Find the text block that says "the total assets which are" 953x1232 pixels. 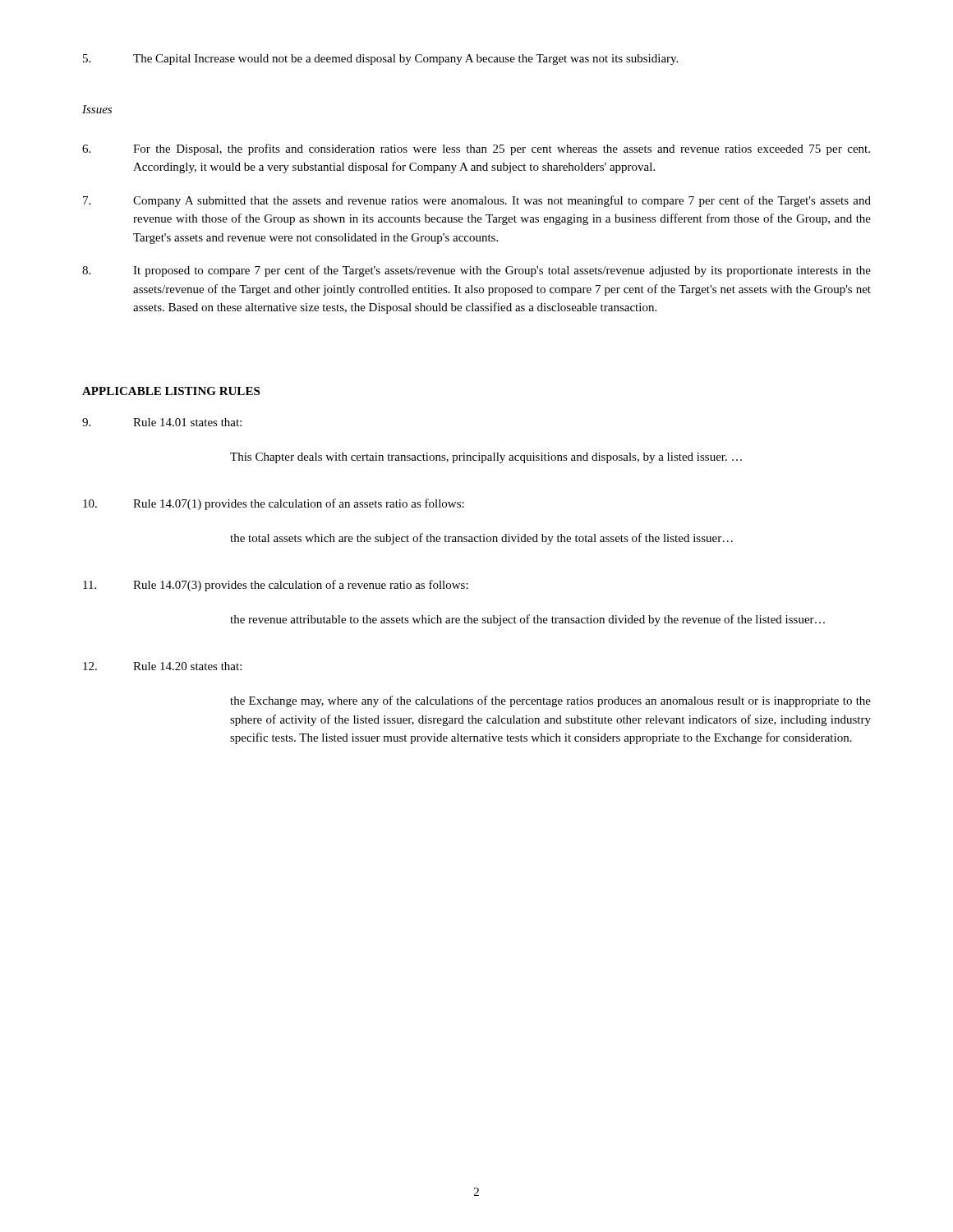click(482, 538)
